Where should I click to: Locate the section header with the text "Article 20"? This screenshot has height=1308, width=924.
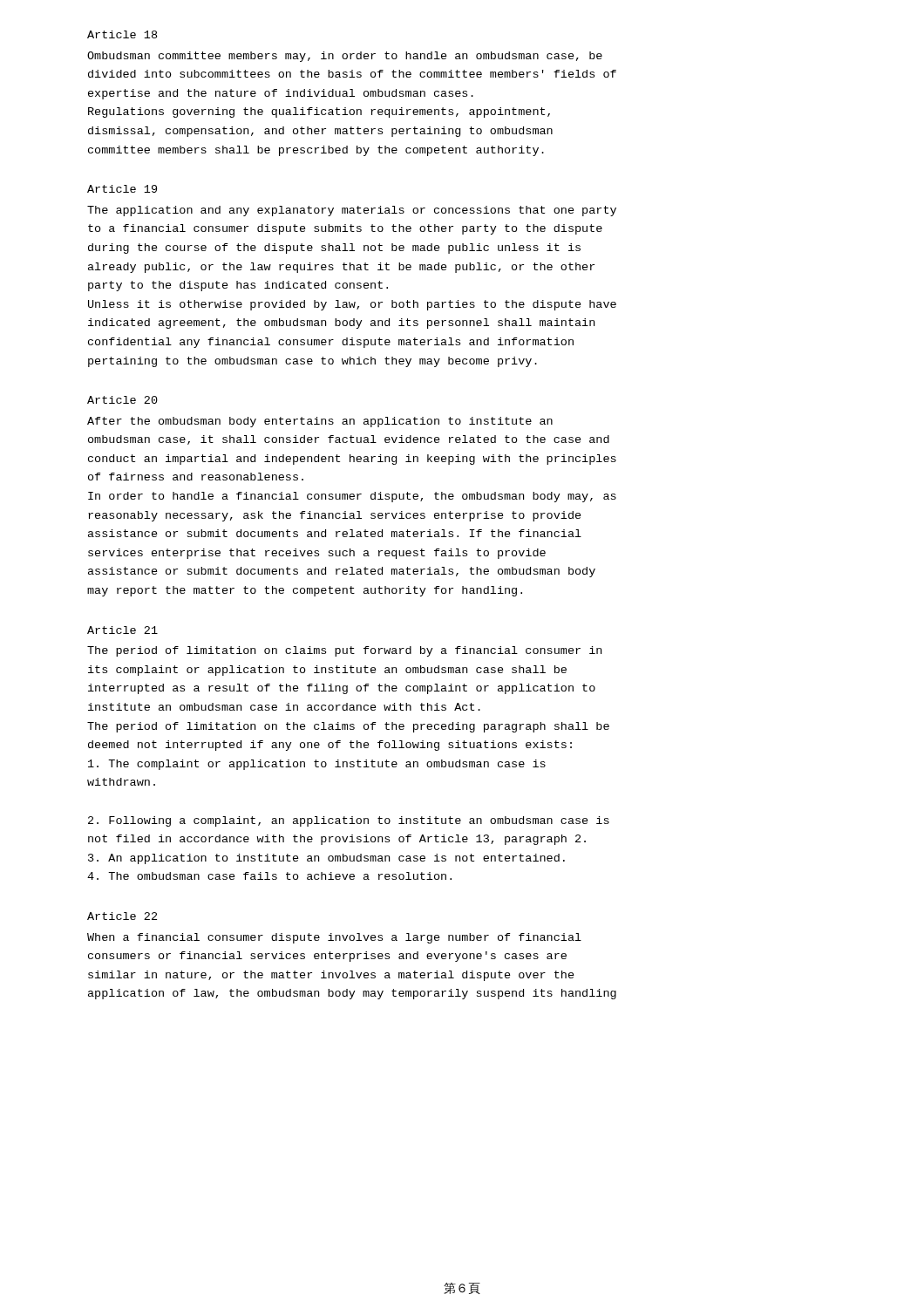[x=122, y=401]
